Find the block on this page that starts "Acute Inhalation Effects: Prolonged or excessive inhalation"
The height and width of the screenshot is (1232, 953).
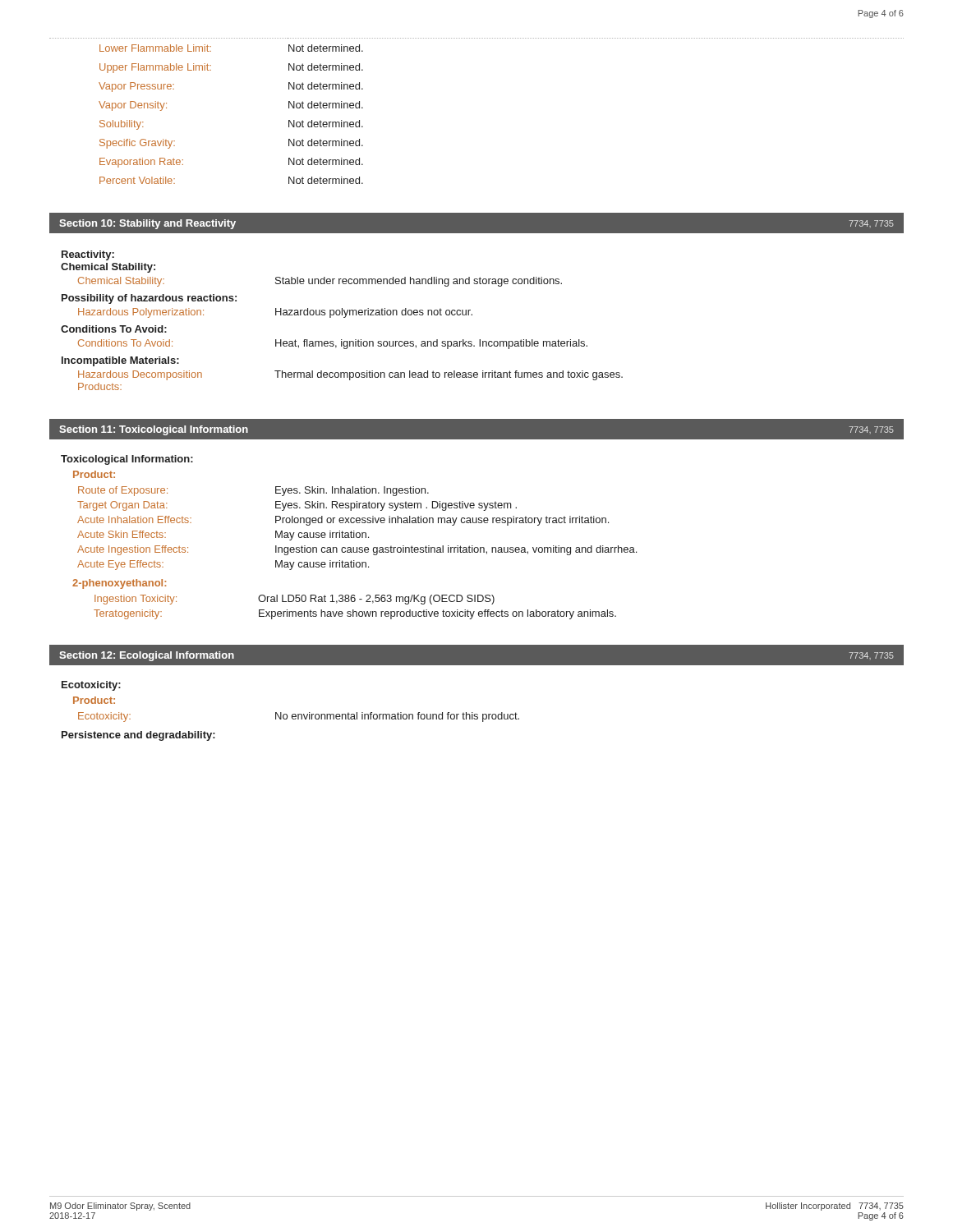[335, 520]
